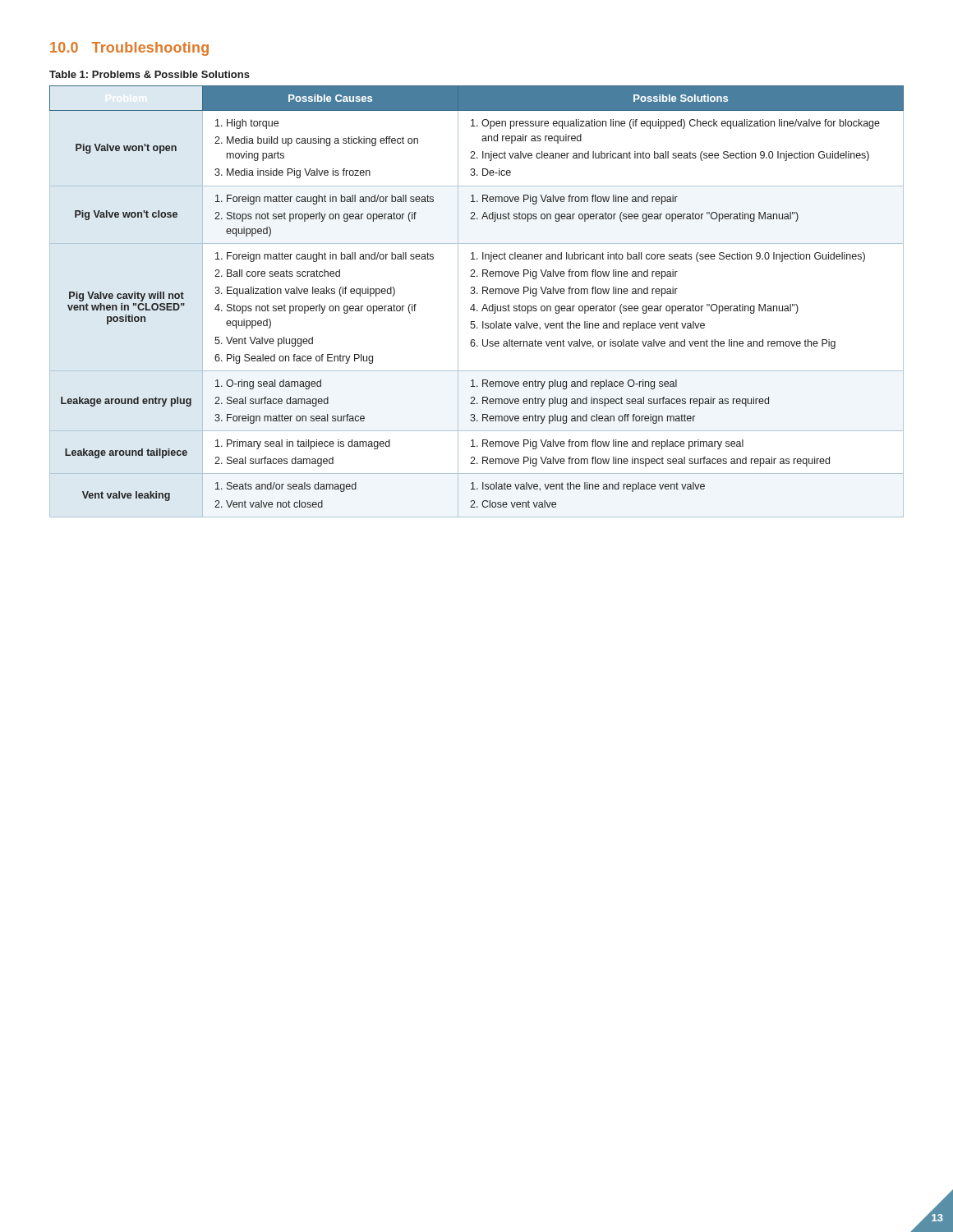The image size is (953, 1232).
Task: Locate a caption
Action: click(x=149, y=74)
